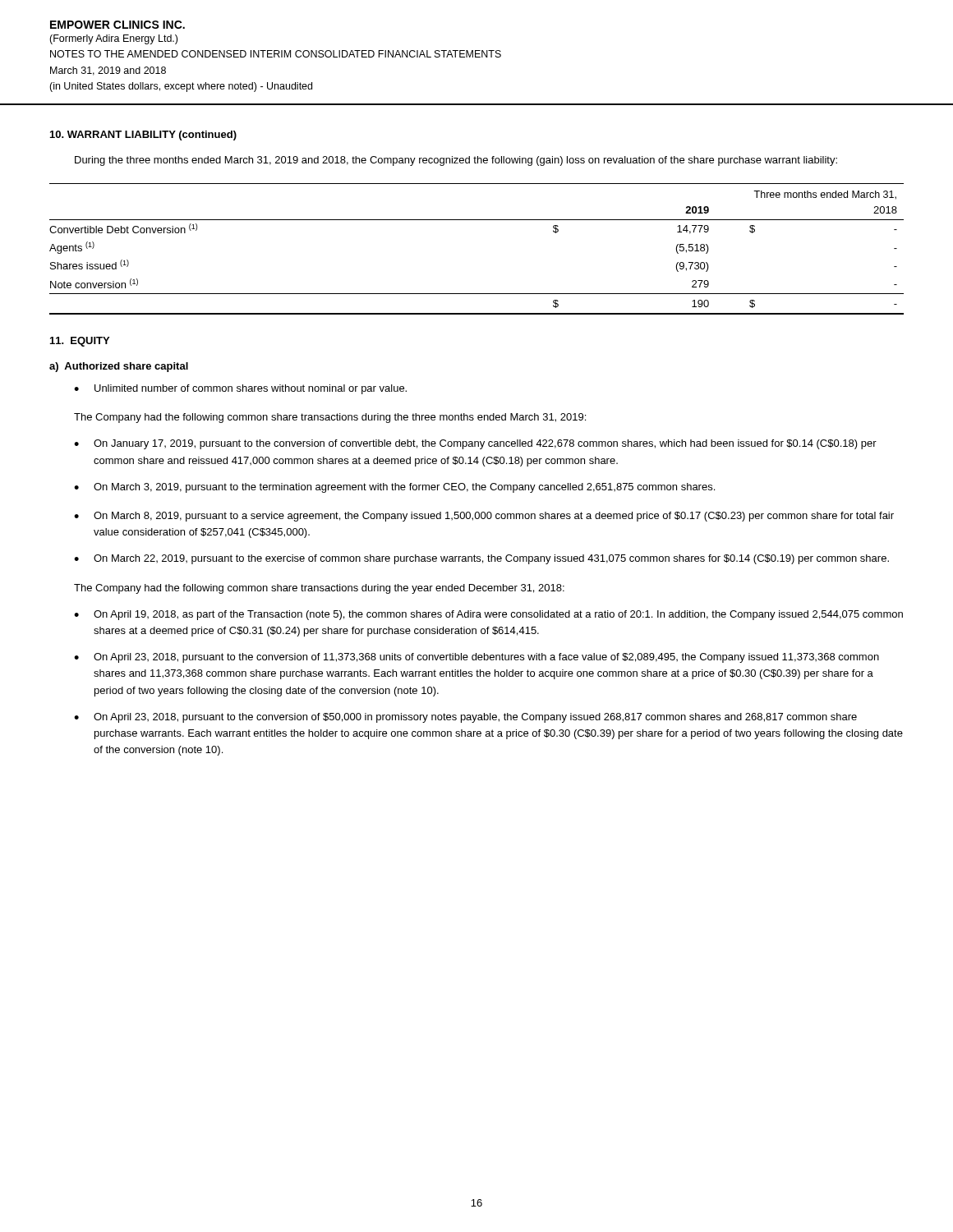Select the list item containing "• On January 17, 2019, pursuant"
The height and width of the screenshot is (1232, 953).
[x=489, y=452]
